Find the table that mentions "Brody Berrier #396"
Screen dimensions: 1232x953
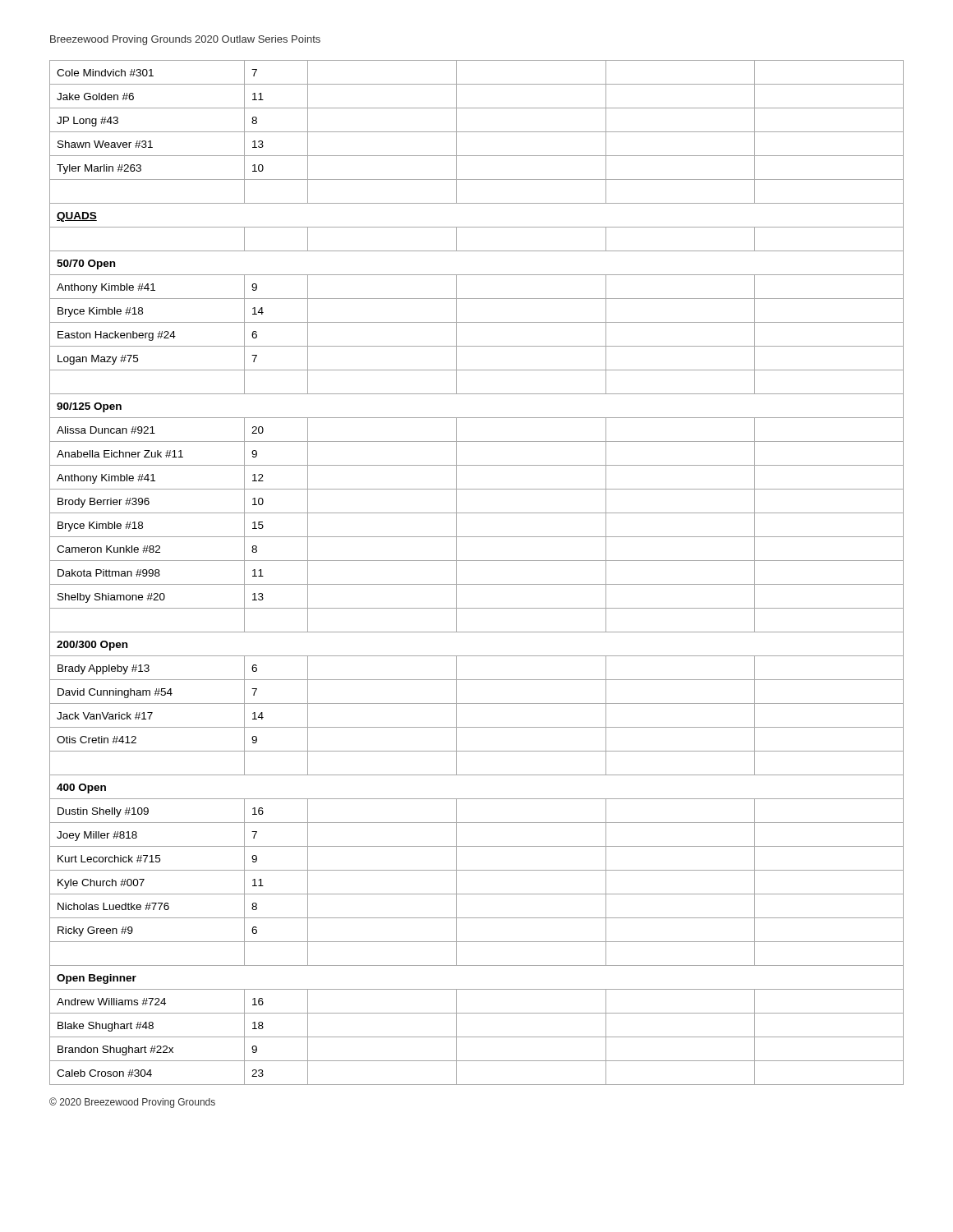coord(476,573)
